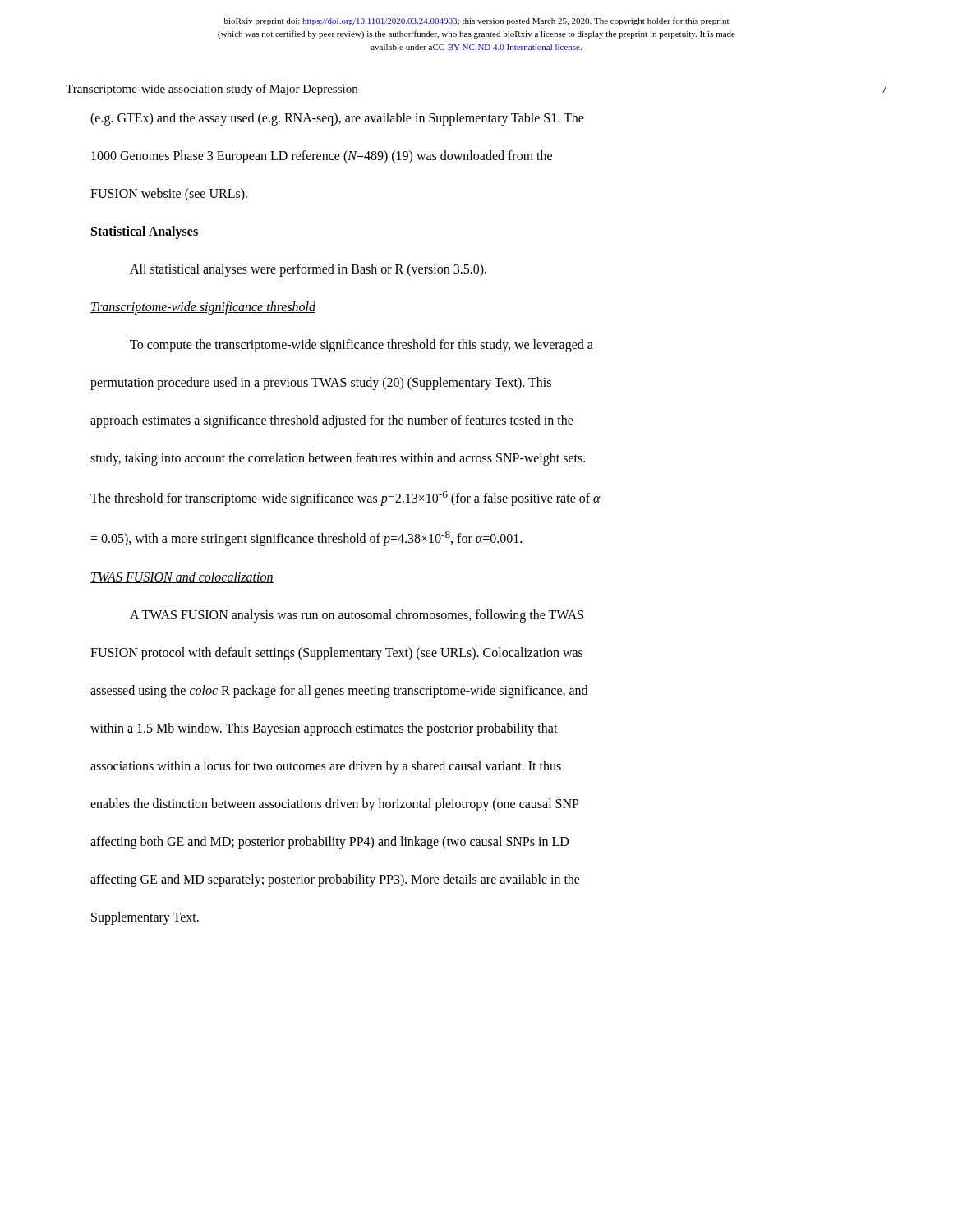Click on the text block that reads "= 0.05), with a more stringent"
The height and width of the screenshot is (1232, 953).
pyautogui.click(x=306, y=537)
